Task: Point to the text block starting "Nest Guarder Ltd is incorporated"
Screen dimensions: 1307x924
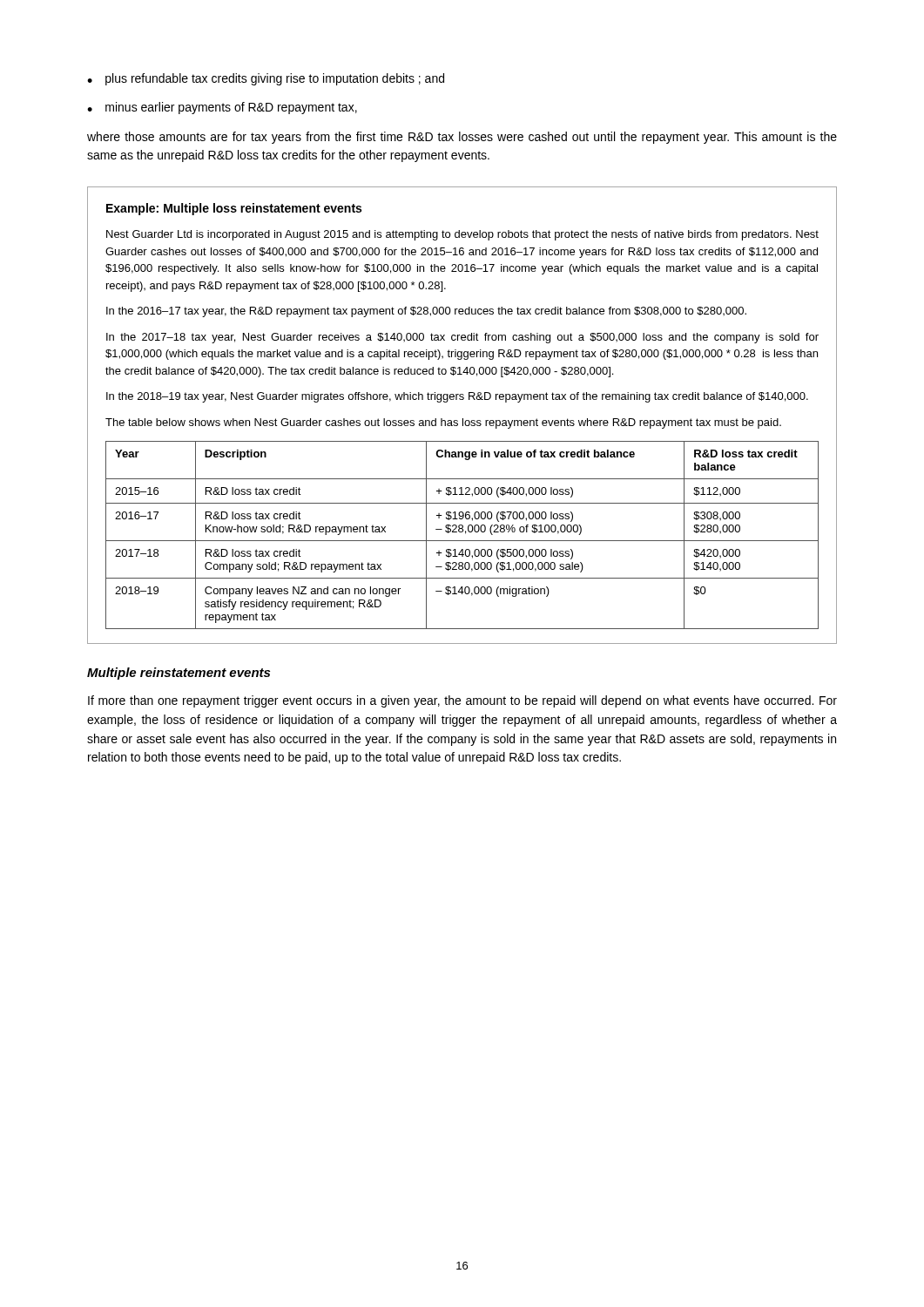Action: point(462,260)
